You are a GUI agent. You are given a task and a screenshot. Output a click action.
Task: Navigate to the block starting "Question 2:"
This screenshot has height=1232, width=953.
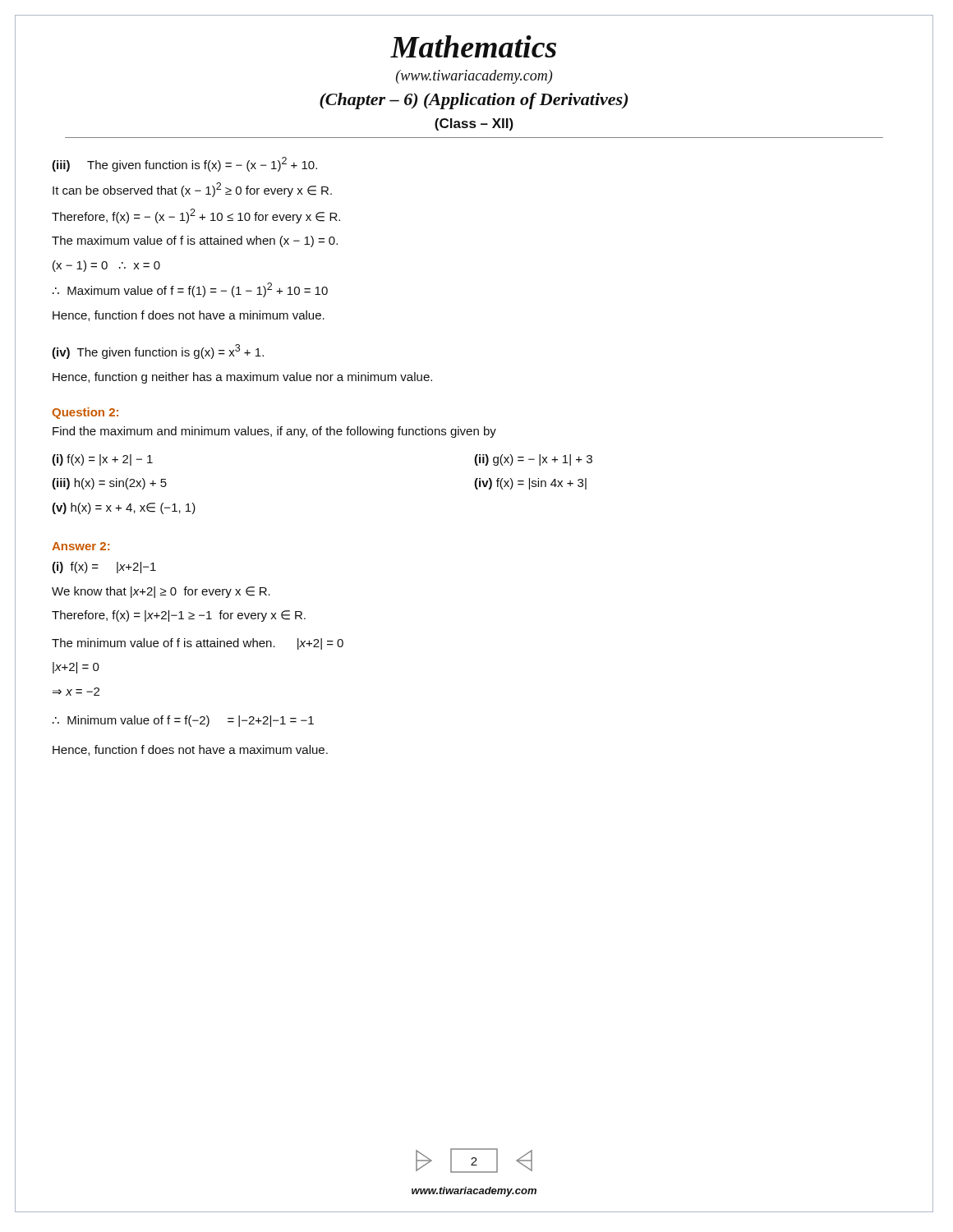click(86, 412)
